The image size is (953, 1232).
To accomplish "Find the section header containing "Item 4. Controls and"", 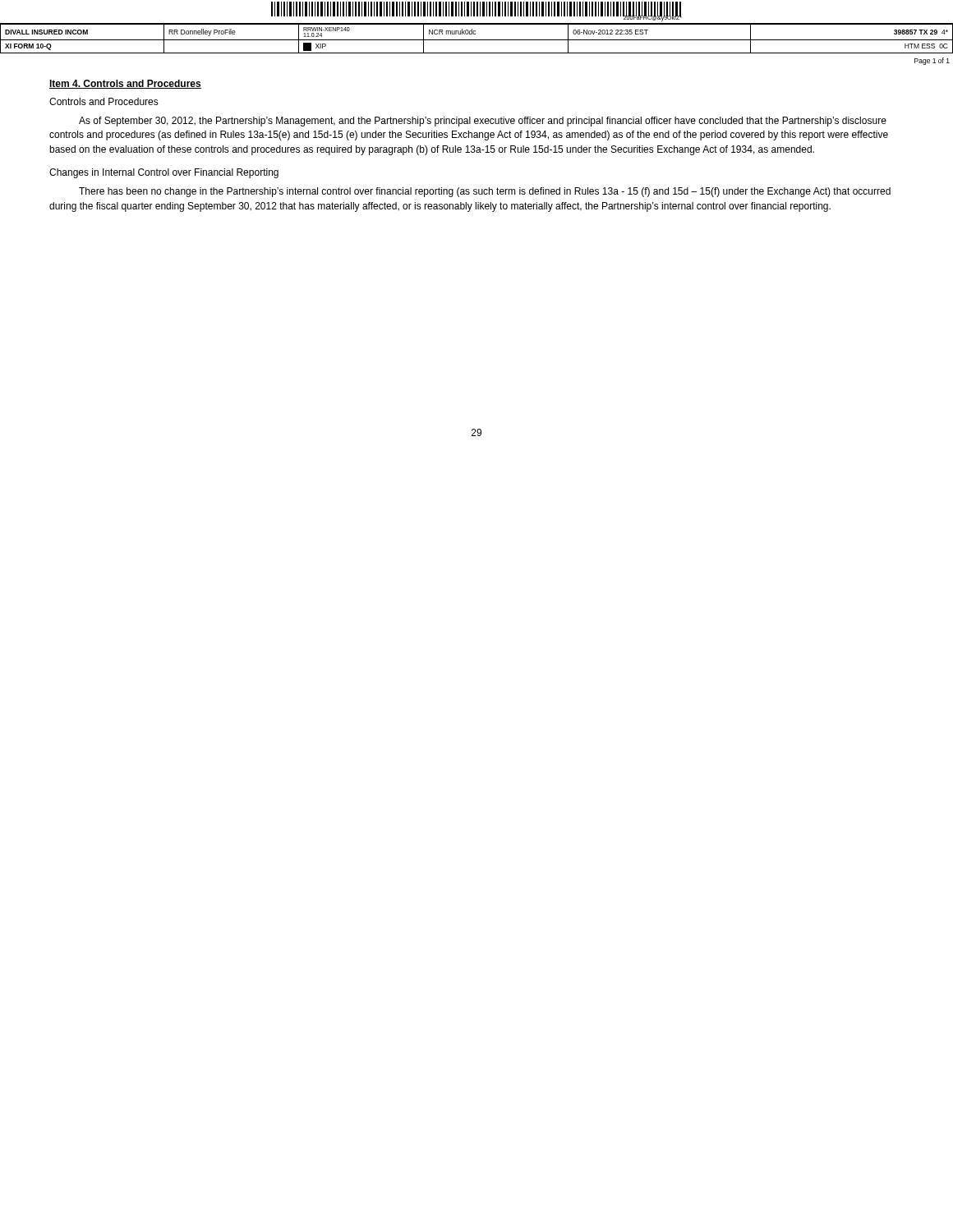I will (x=125, y=84).
